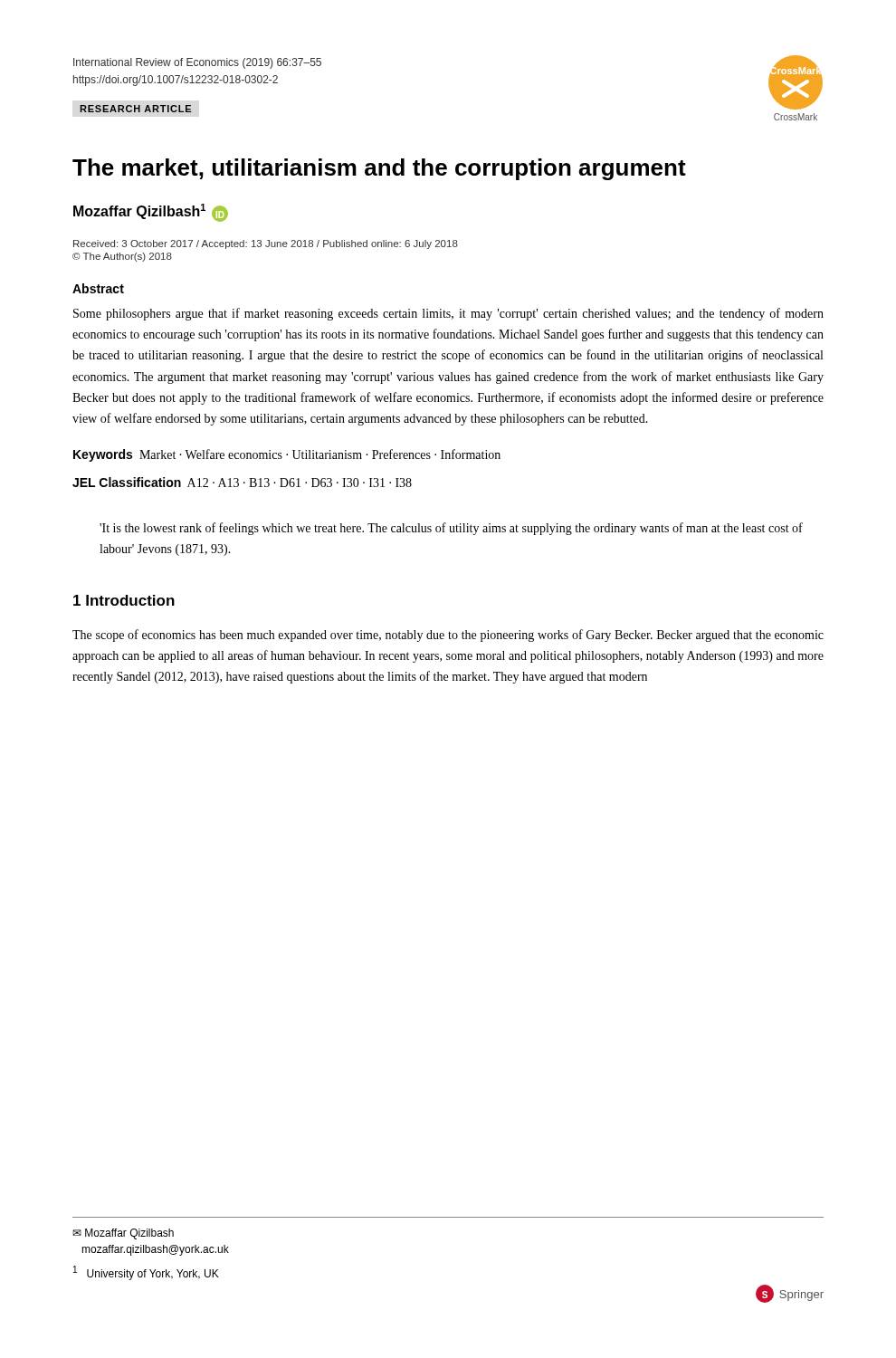Find the text block containing "Received: 3 October"
Image resolution: width=896 pixels, height=1358 pixels.
point(448,250)
